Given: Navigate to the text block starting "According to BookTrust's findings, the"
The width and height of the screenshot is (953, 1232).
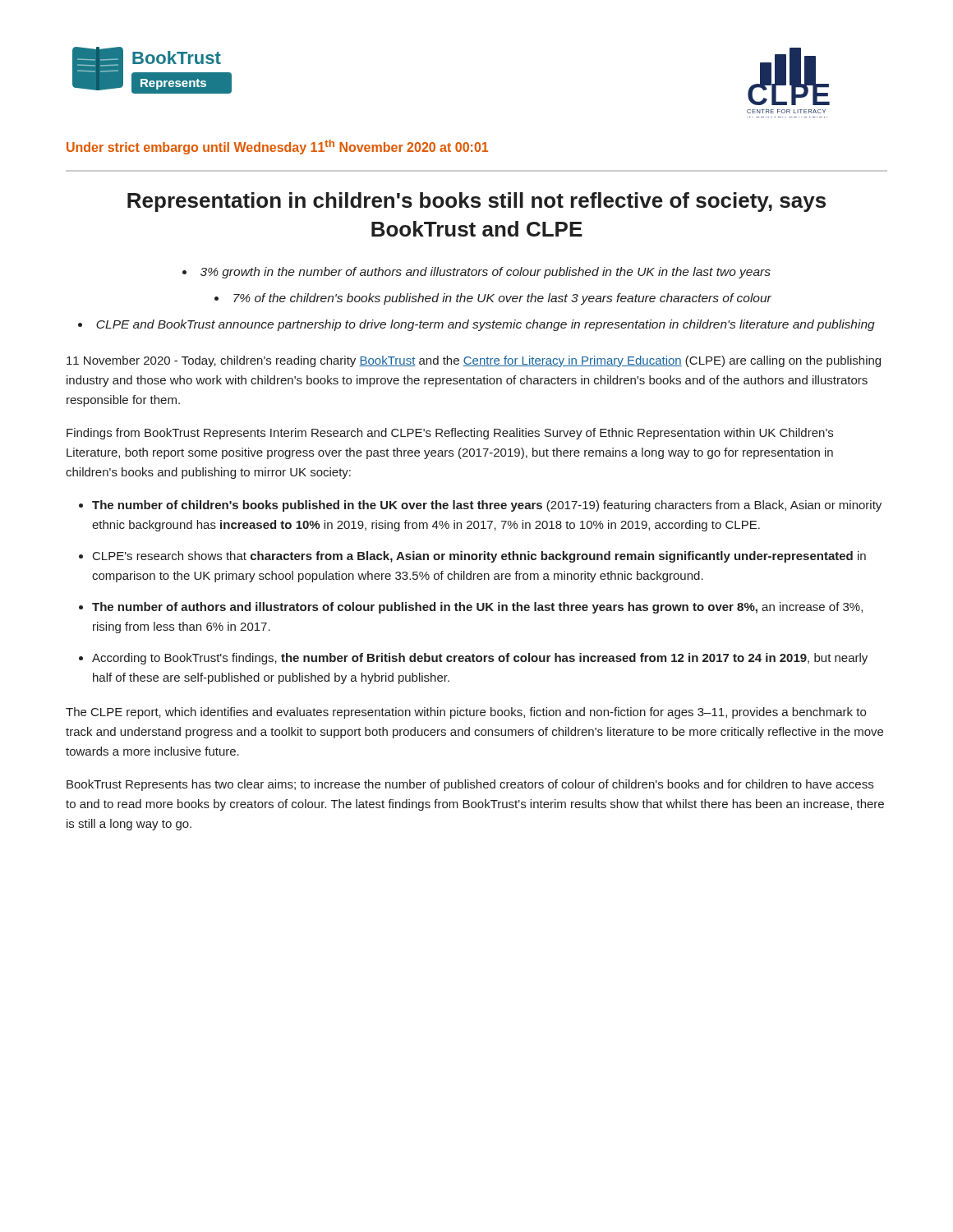Looking at the screenshot, I should point(480,667).
